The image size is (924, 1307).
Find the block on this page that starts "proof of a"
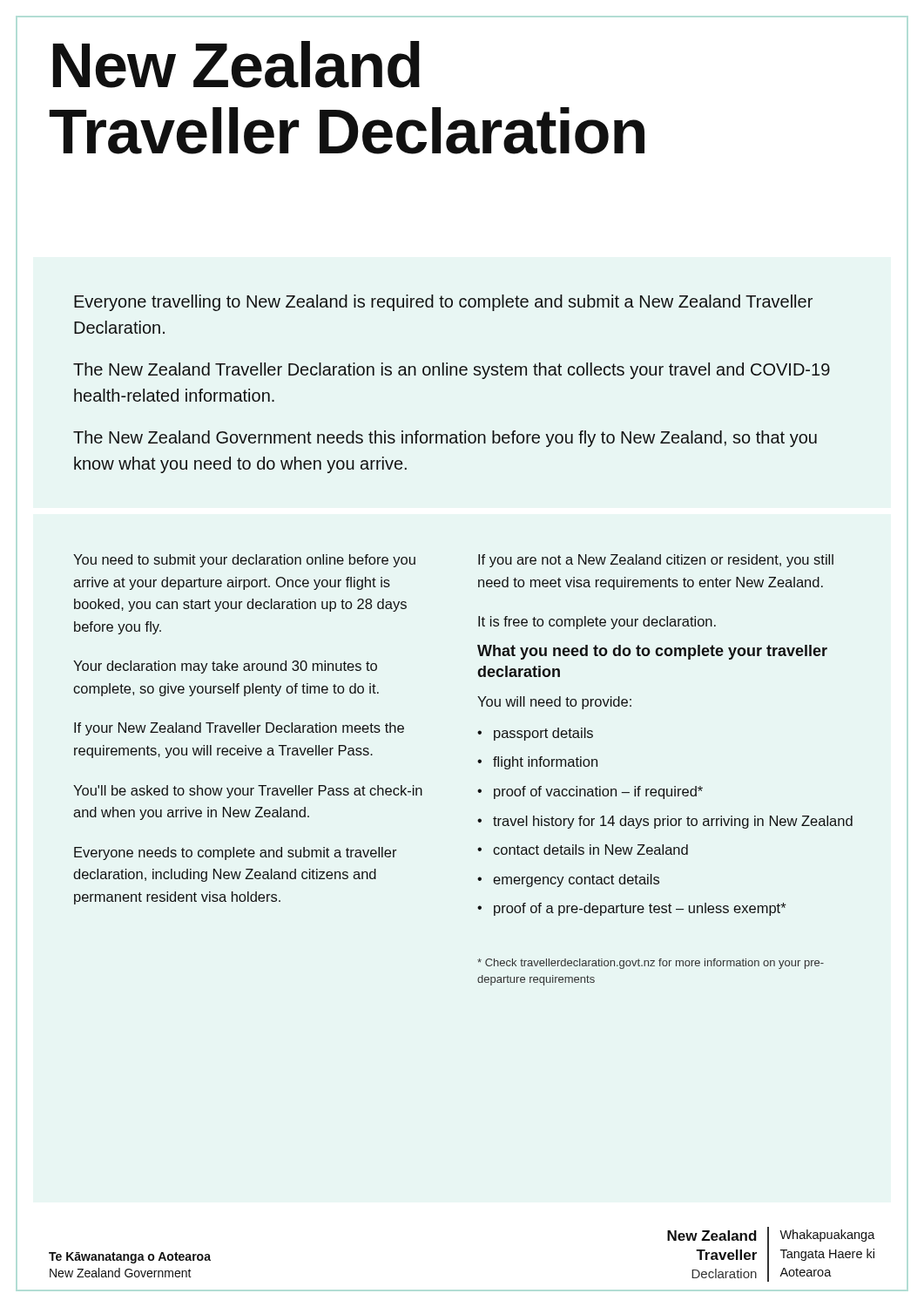coord(640,908)
